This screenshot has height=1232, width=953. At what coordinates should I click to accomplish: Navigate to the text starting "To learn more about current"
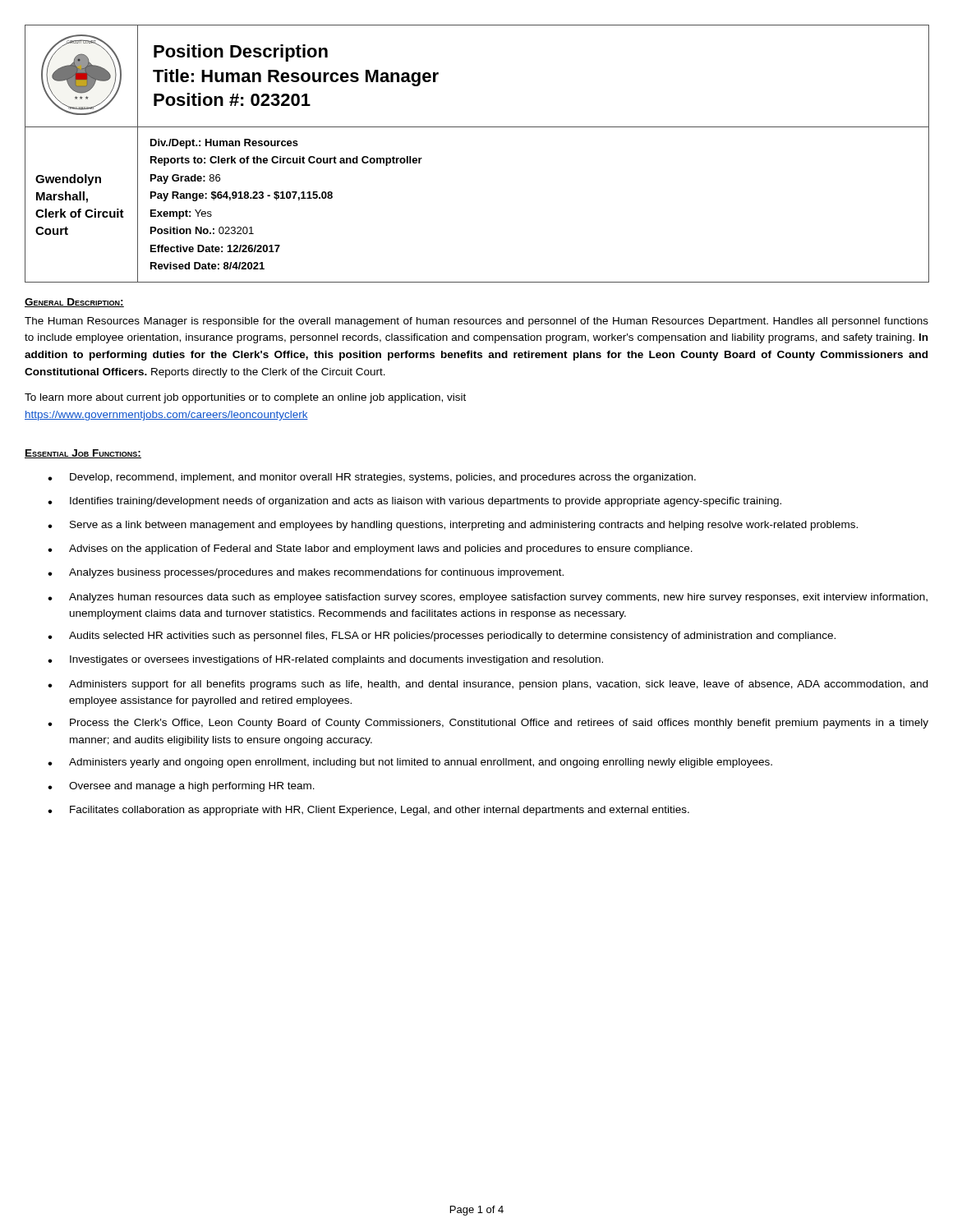tap(245, 406)
